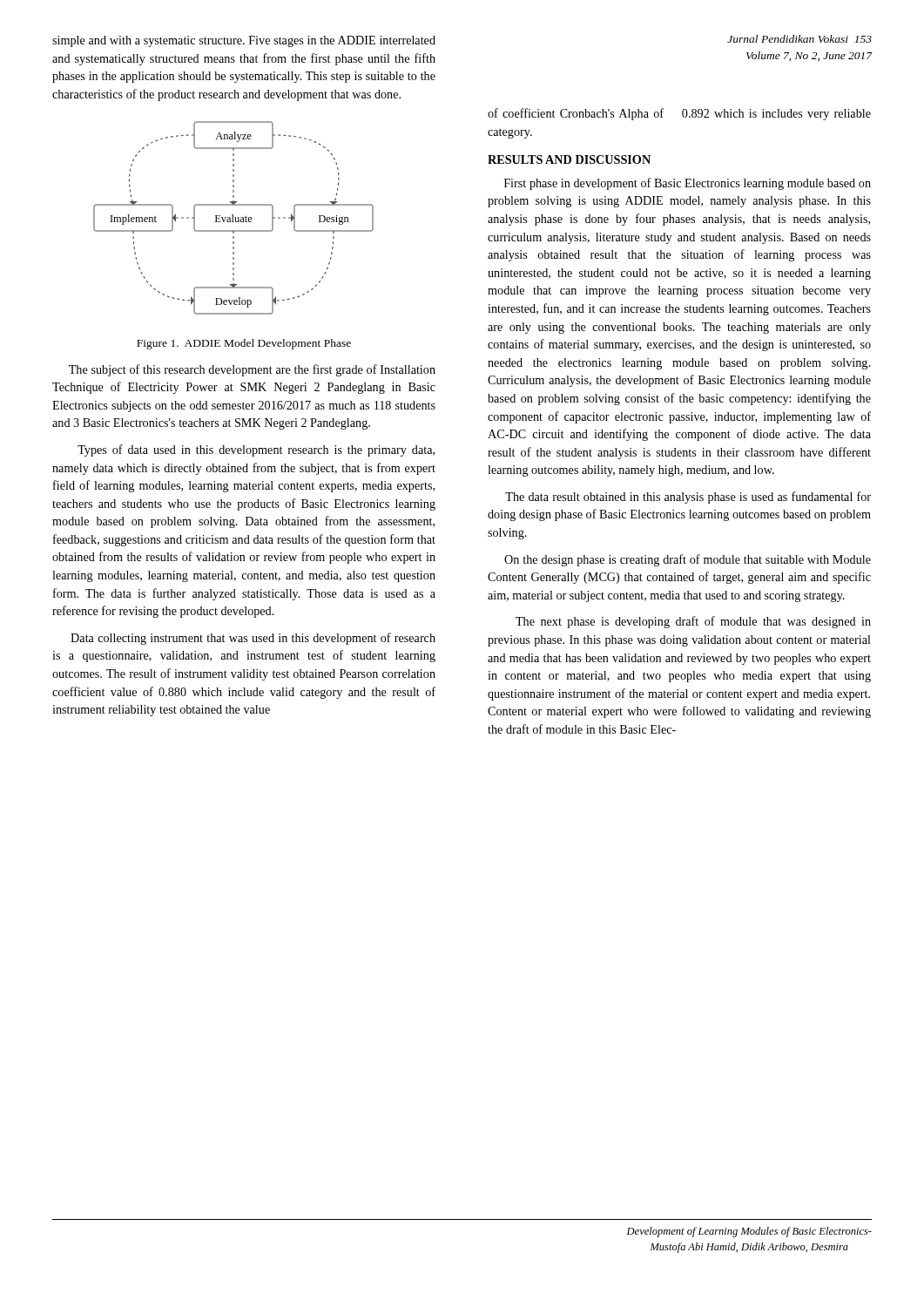Where is the caption that starts "Figure 1. ADDIE"?

(244, 343)
